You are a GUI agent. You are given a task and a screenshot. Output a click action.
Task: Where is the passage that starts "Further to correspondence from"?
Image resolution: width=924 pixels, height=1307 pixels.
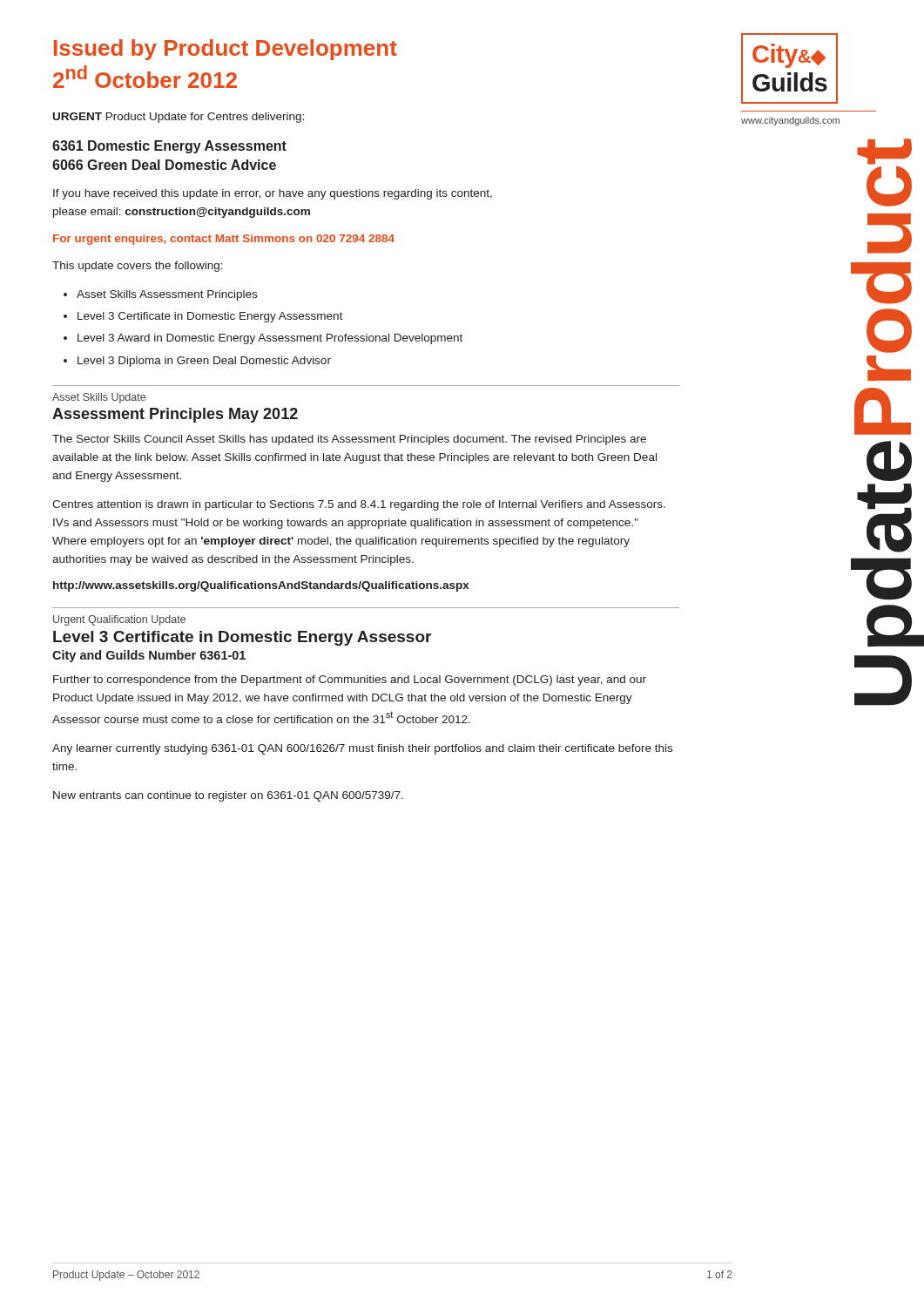349,699
